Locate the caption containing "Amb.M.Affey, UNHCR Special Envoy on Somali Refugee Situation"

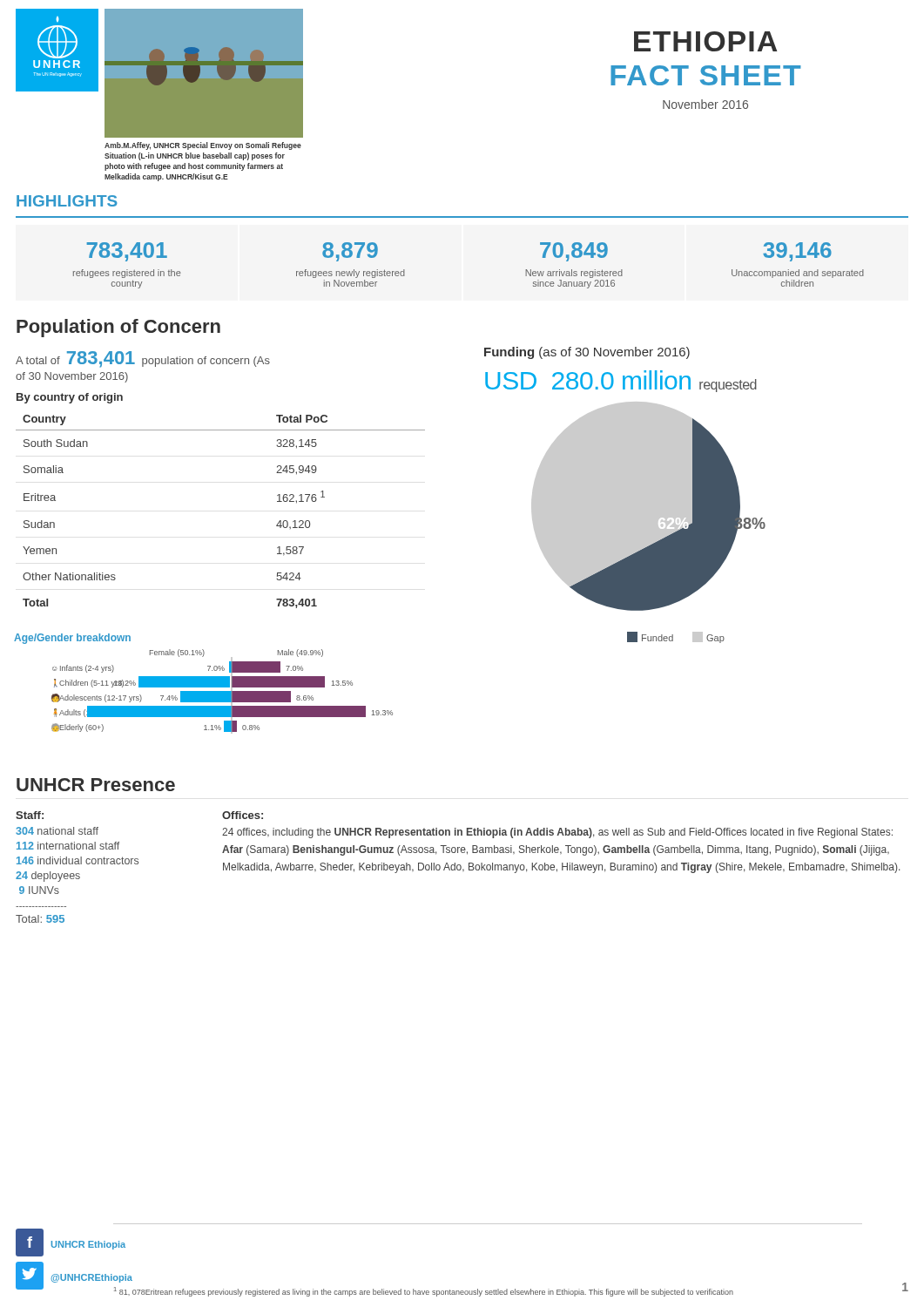pyautogui.click(x=203, y=161)
